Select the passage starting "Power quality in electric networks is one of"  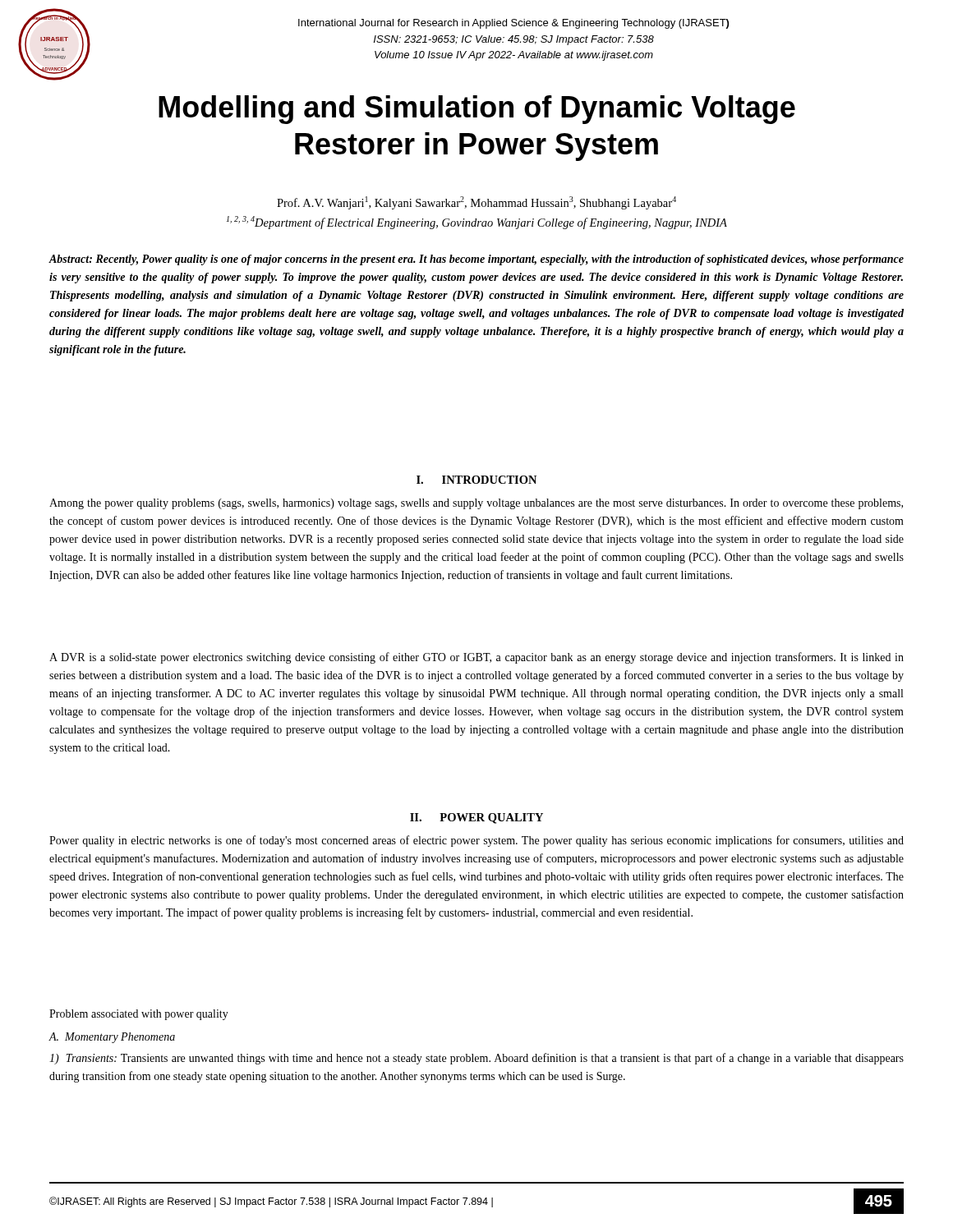click(476, 877)
